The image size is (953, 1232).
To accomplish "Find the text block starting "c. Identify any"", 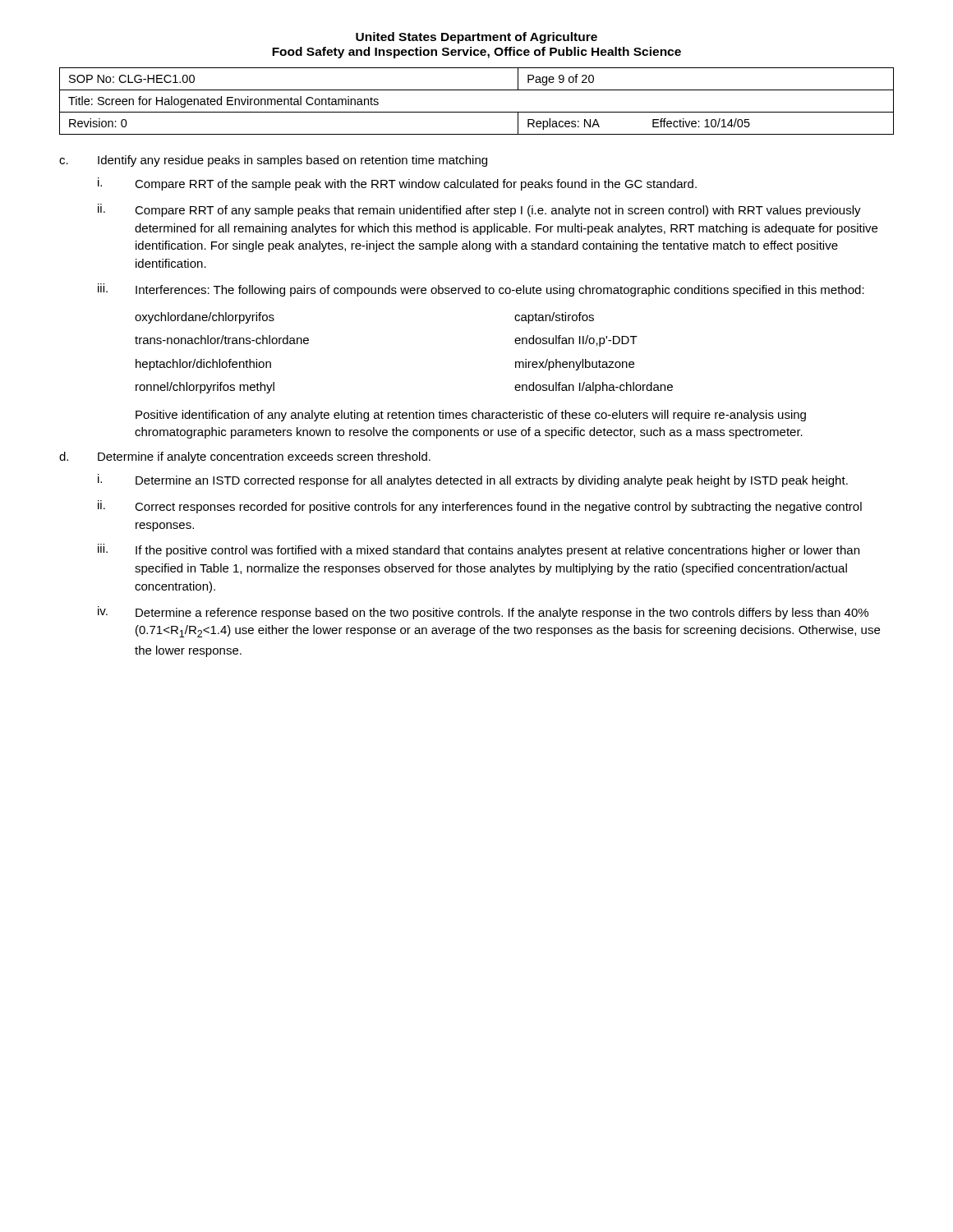I will [x=476, y=160].
